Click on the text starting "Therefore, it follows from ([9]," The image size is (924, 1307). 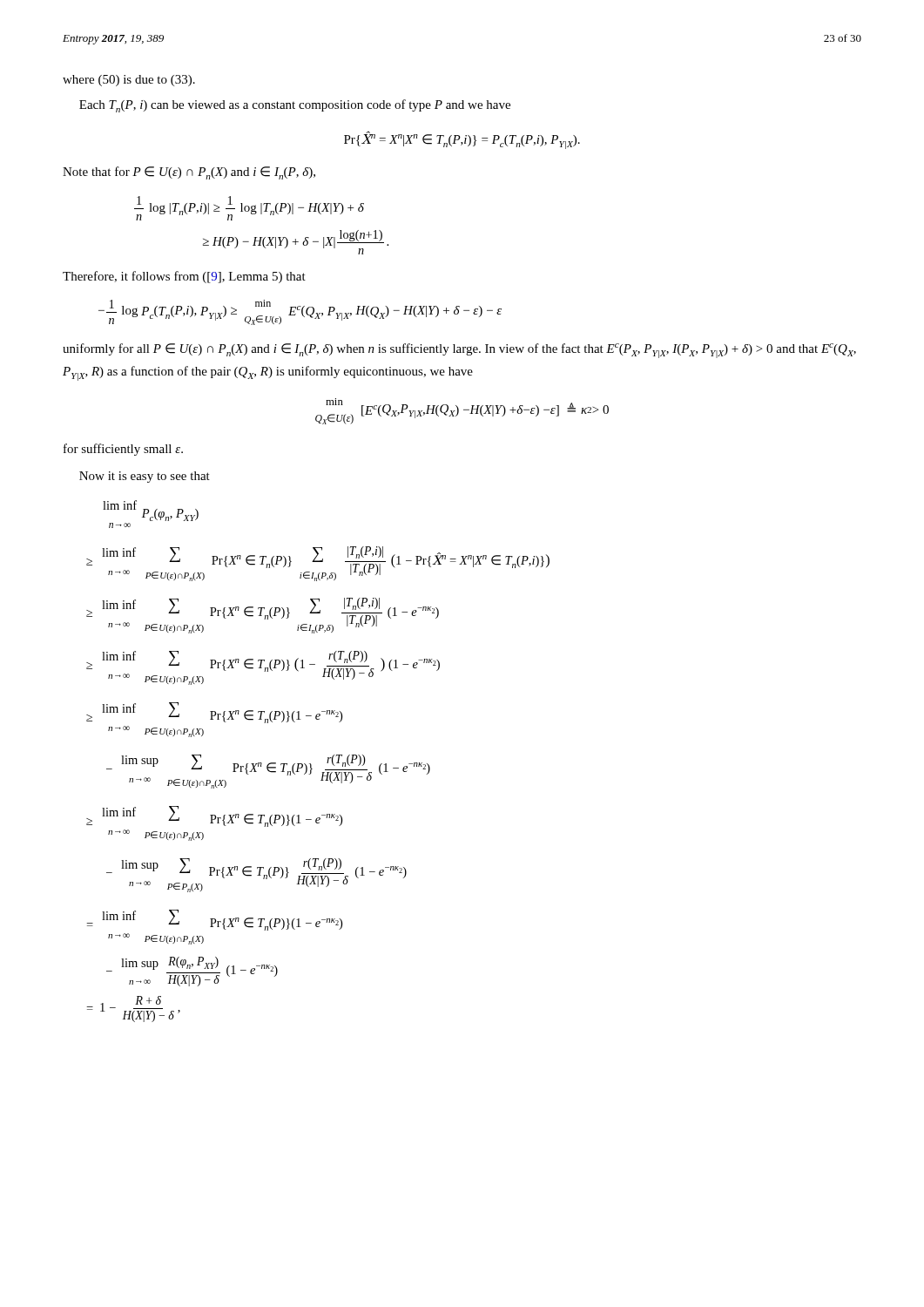pos(184,276)
